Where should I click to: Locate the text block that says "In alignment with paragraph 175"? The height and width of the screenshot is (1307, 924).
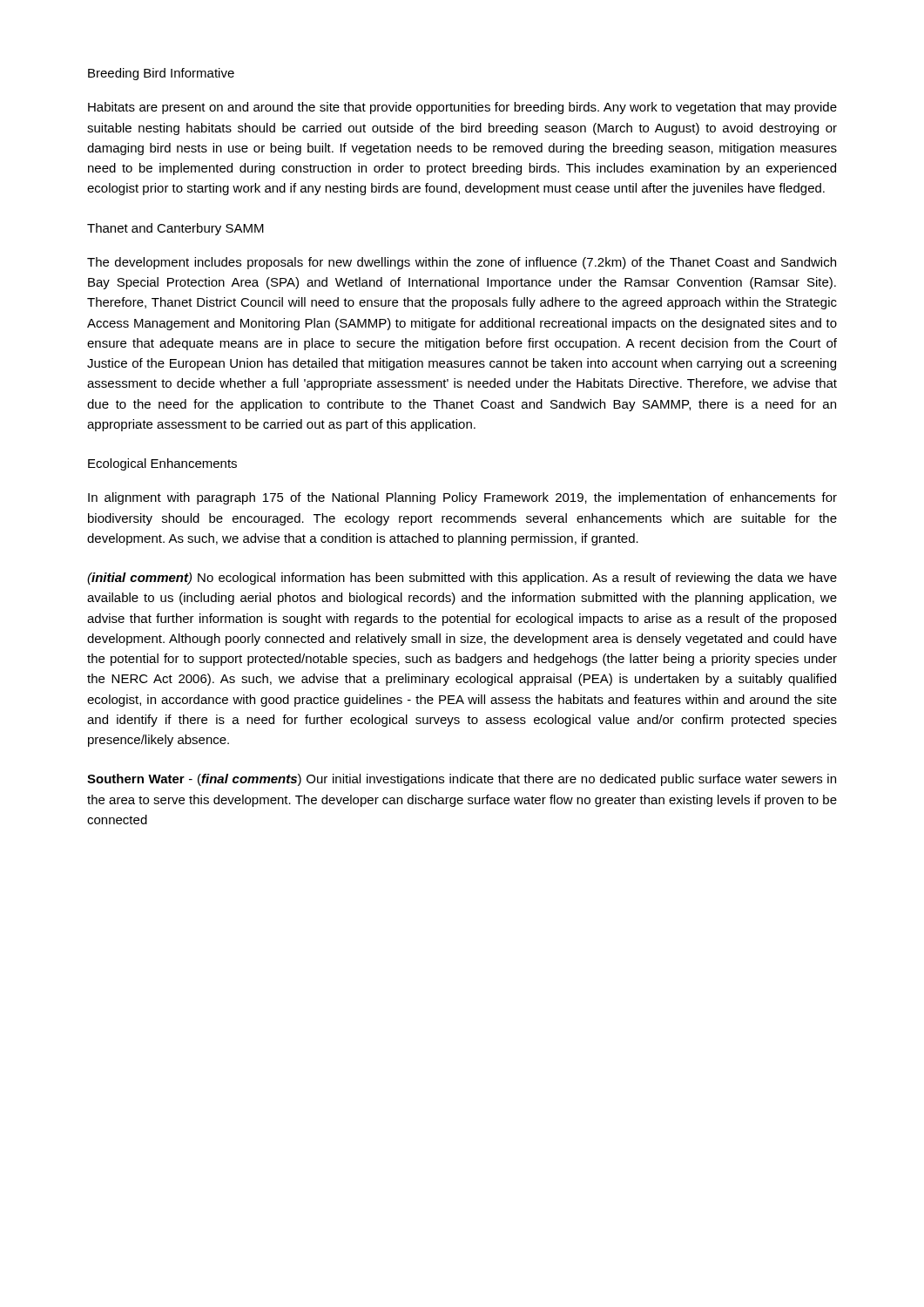(x=462, y=518)
